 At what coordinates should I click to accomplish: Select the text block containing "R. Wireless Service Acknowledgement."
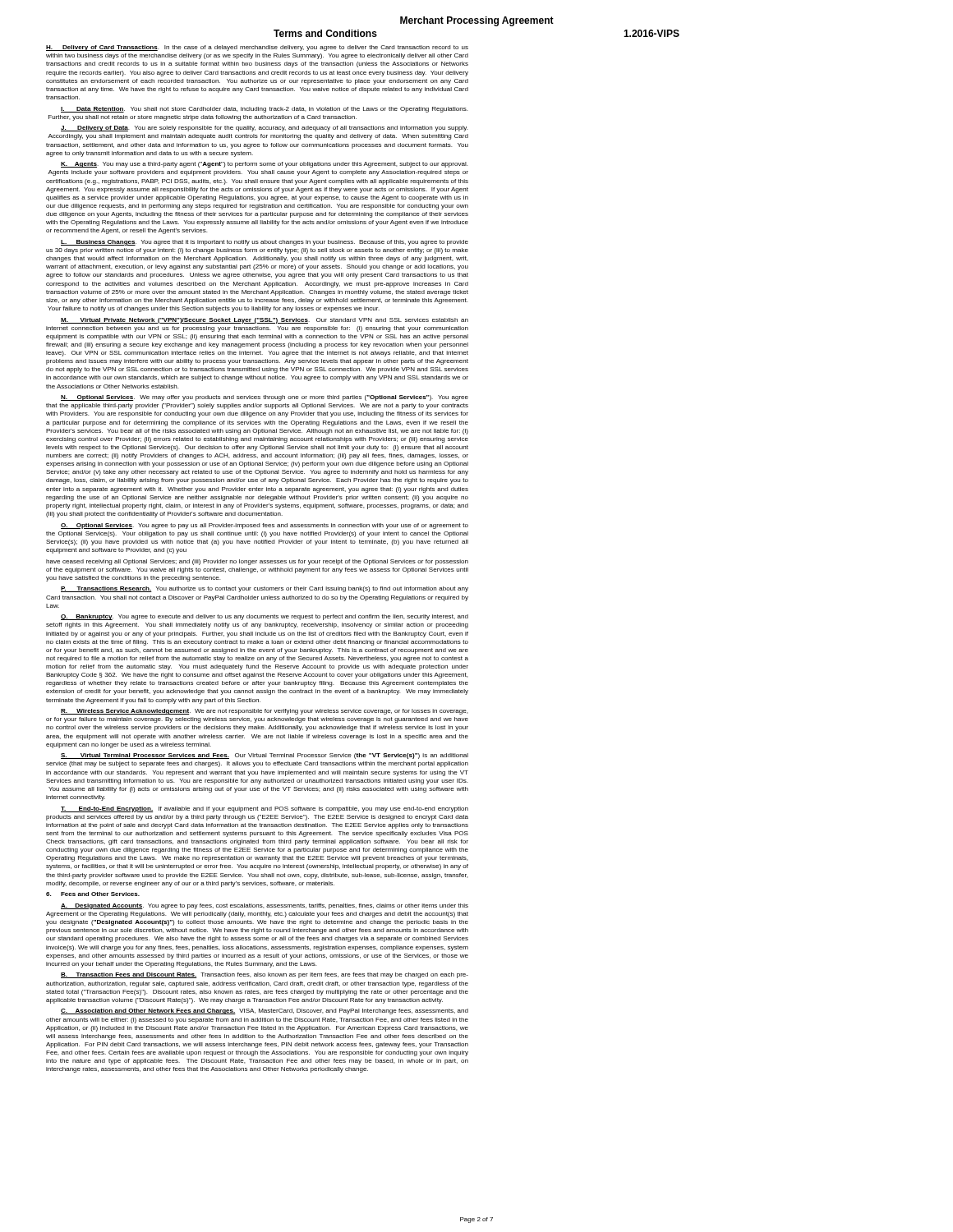[x=257, y=728]
